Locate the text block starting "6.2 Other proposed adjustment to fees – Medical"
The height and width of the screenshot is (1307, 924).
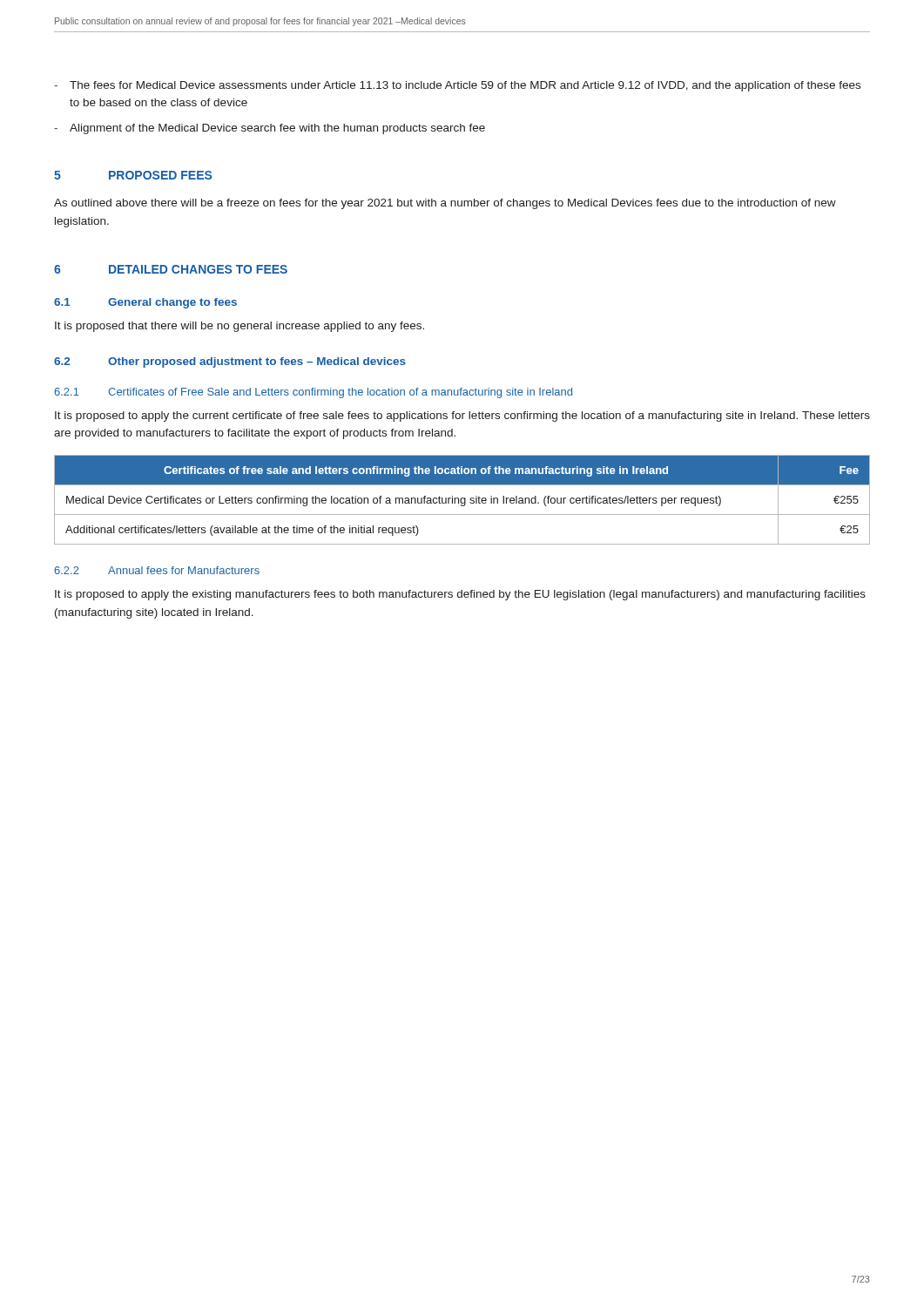tap(230, 361)
